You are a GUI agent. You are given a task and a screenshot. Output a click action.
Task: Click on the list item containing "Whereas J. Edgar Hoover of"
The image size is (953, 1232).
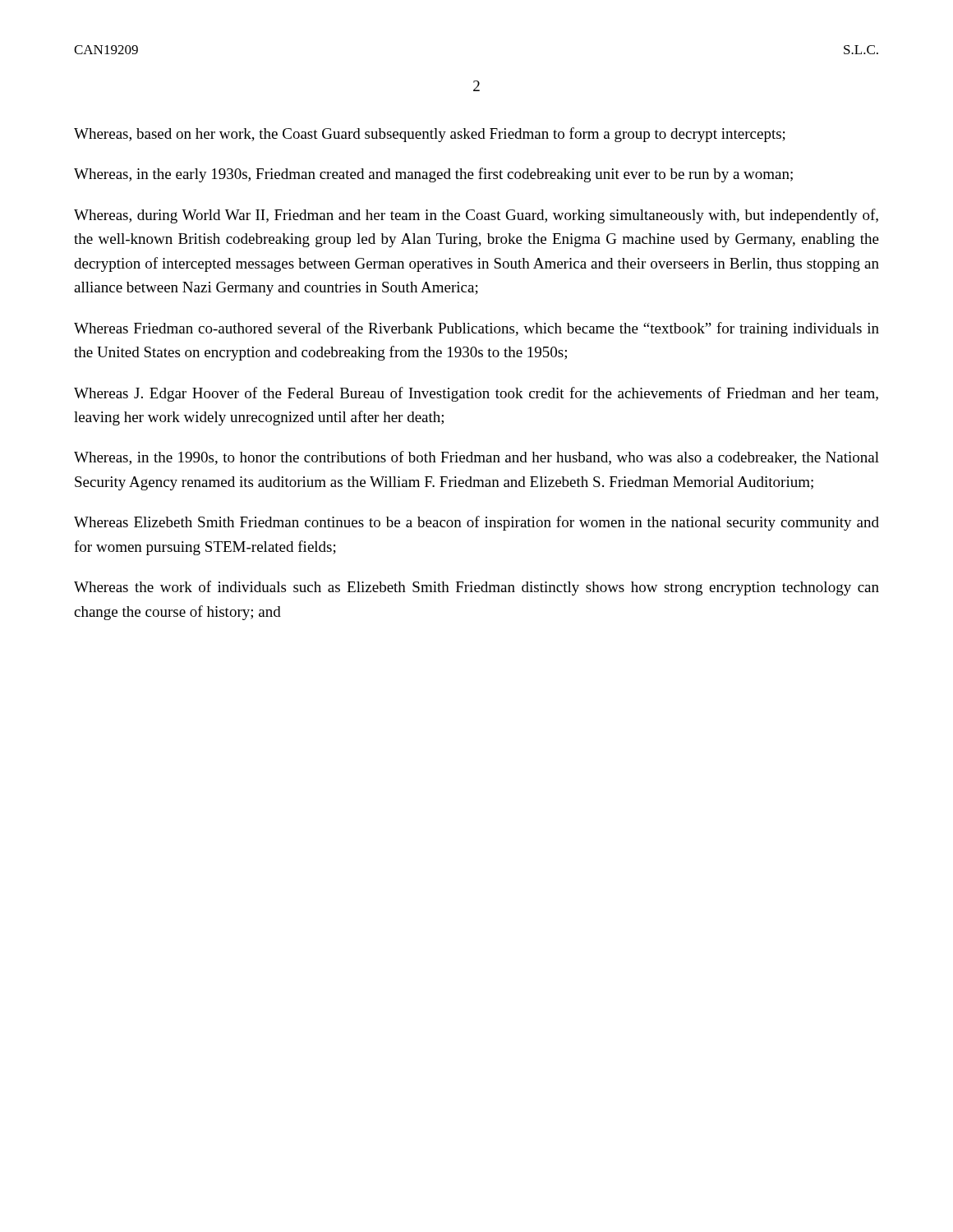click(x=476, y=405)
